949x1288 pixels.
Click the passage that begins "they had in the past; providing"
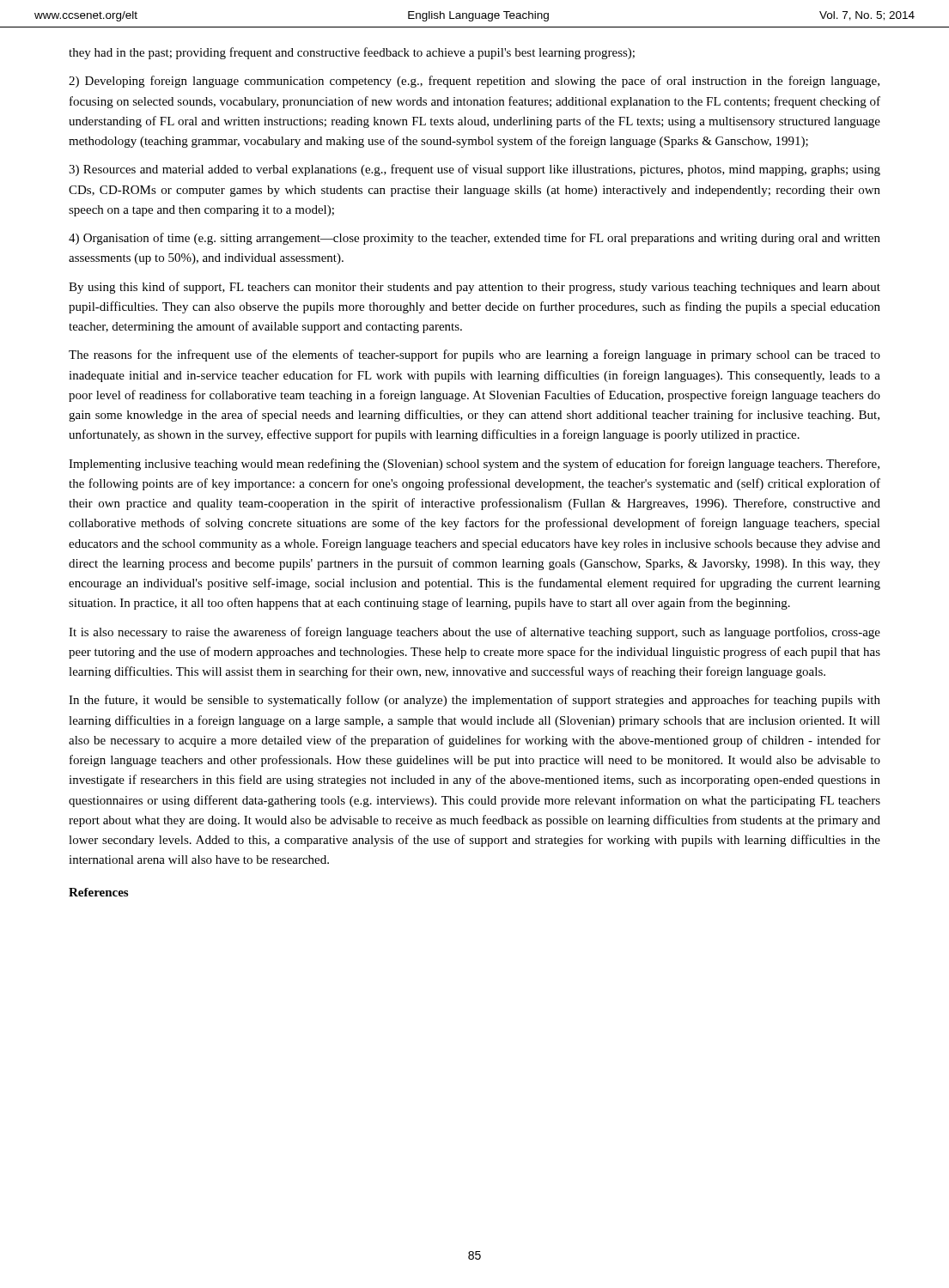pos(474,53)
